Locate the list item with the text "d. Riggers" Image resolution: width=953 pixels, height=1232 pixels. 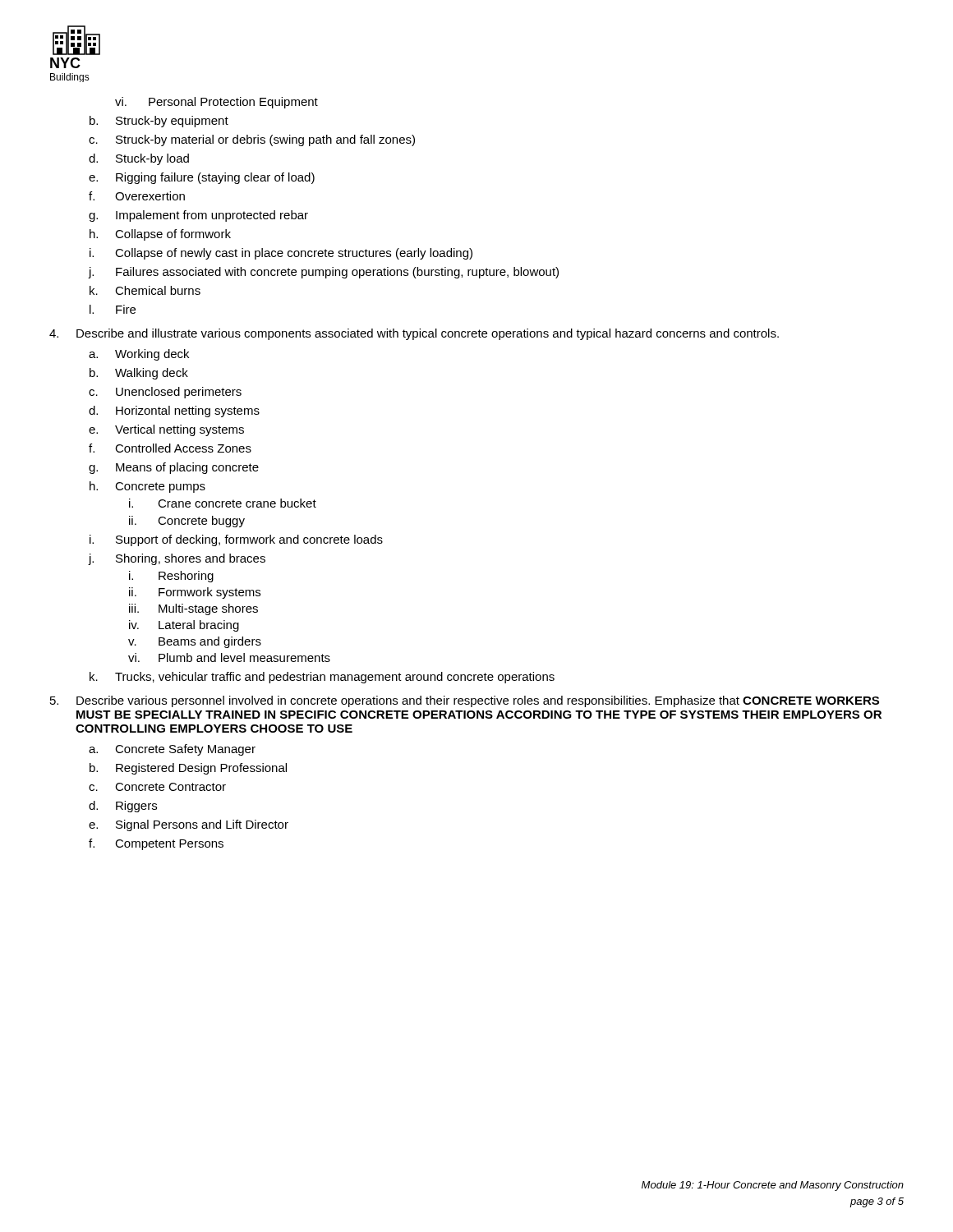[x=123, y=805]
